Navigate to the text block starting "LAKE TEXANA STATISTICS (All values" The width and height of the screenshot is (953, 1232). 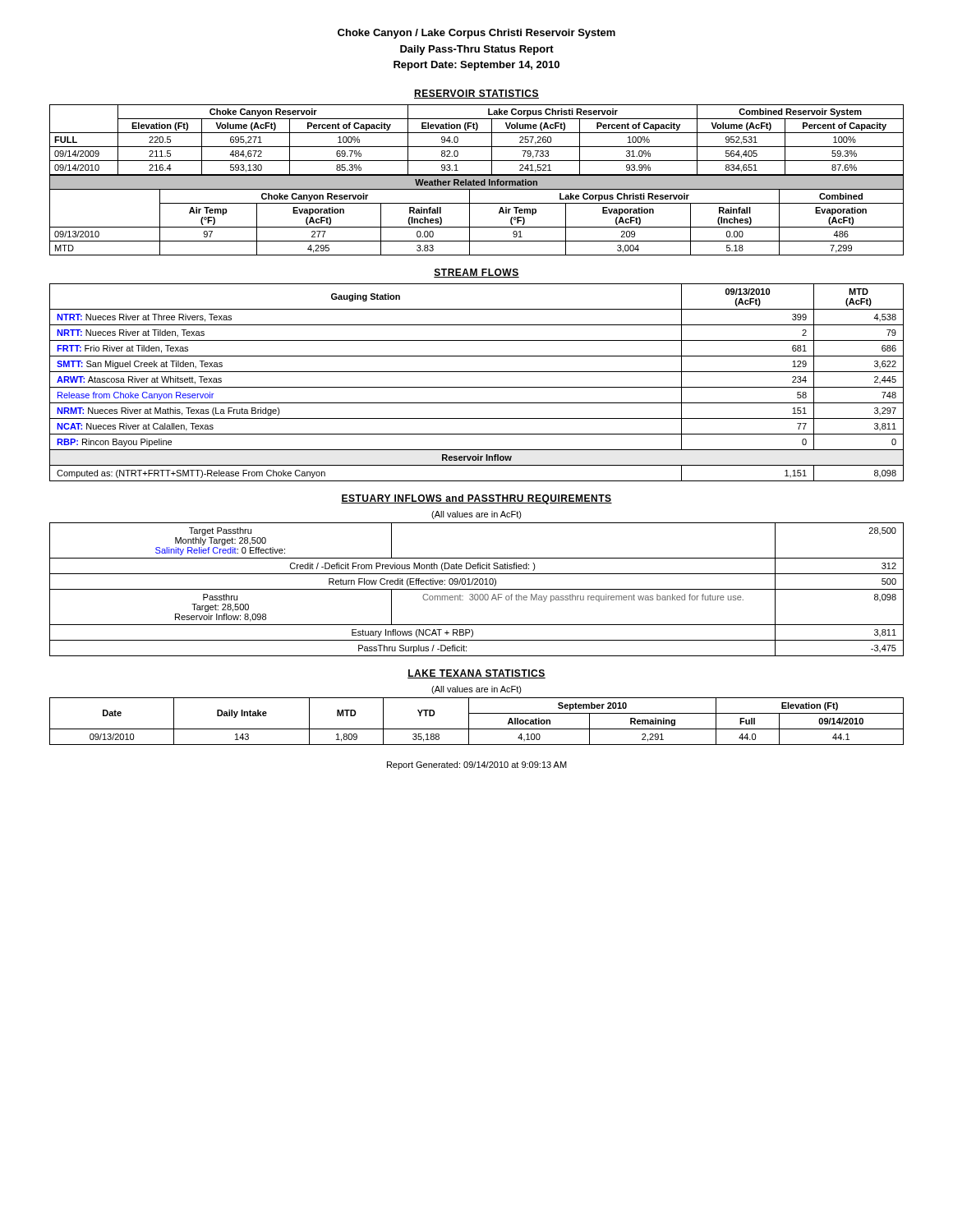click(476, 680)
